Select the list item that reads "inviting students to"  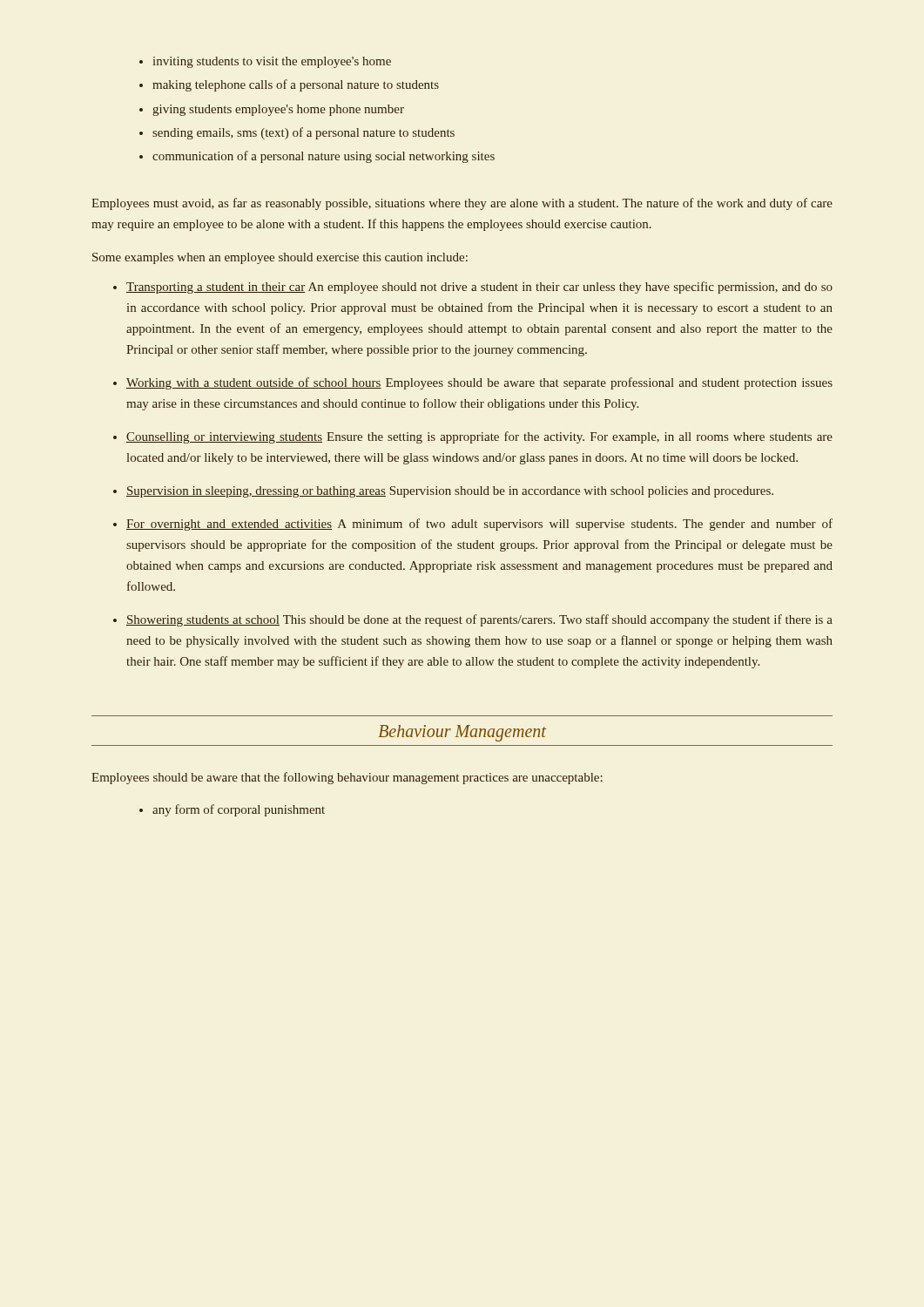(272, 61)
